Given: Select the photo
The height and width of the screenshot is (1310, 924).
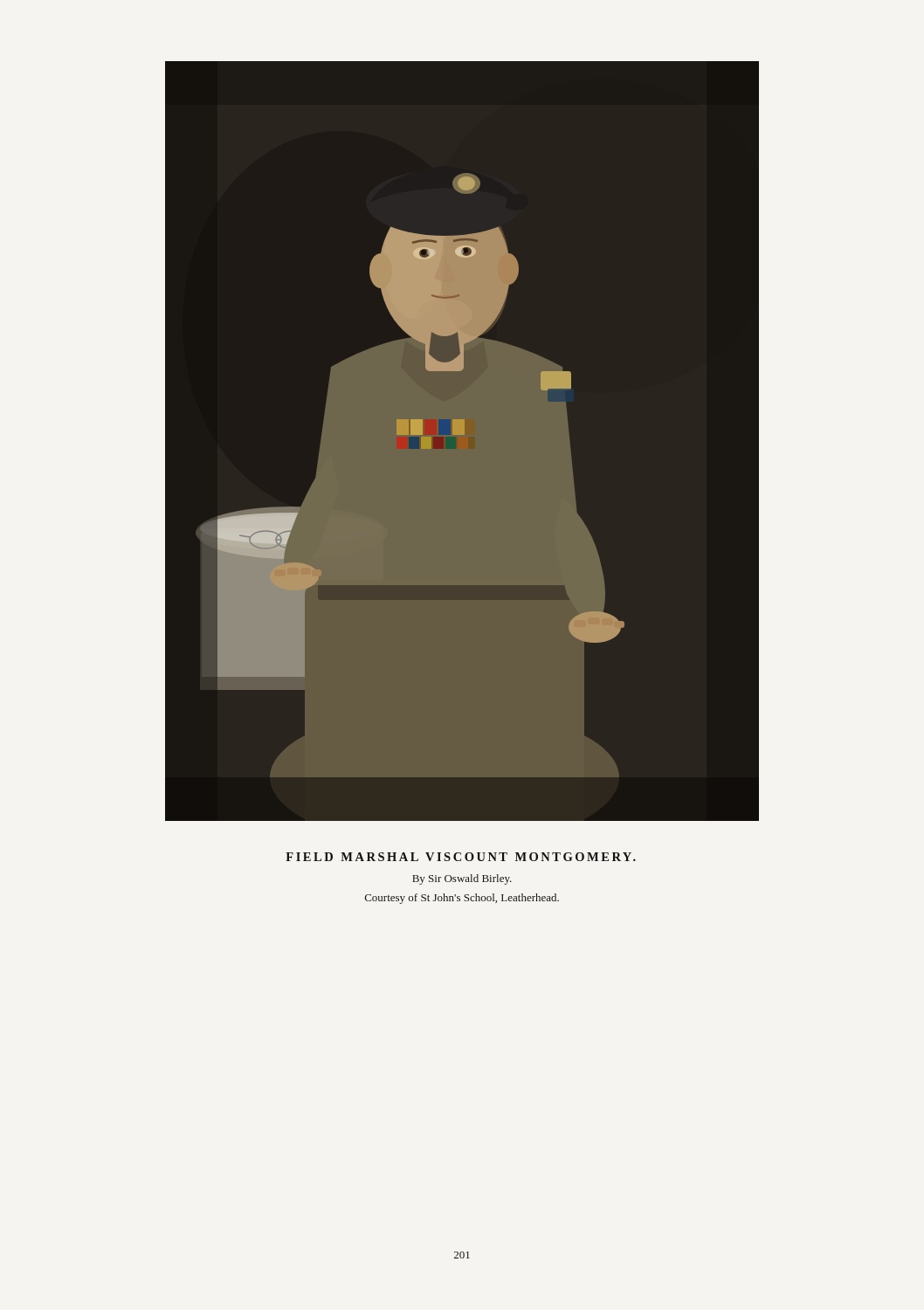Looking at the screenshot, I should click(x=462, y=441).
